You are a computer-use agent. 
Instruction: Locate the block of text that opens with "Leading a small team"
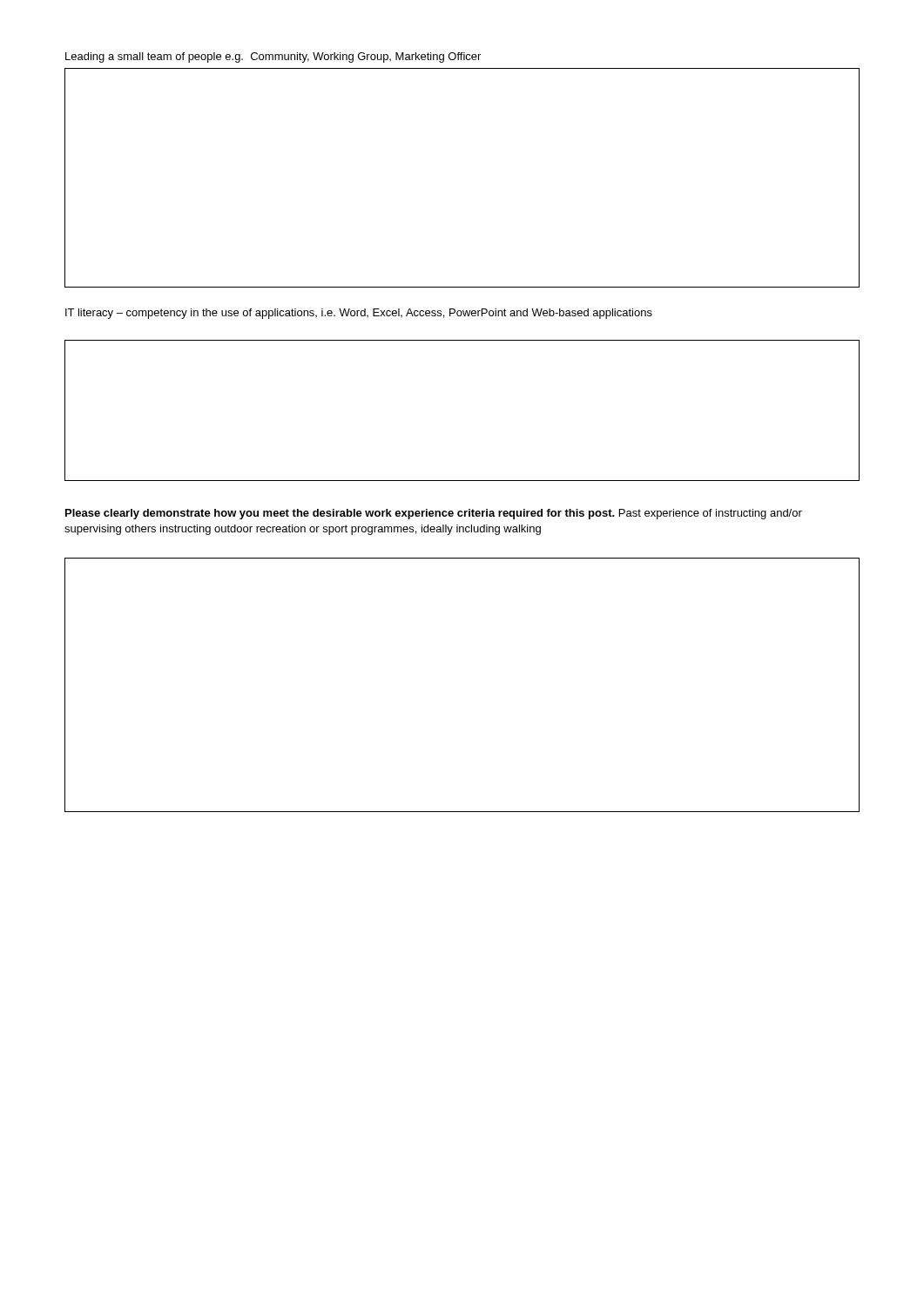pos(273,56)
